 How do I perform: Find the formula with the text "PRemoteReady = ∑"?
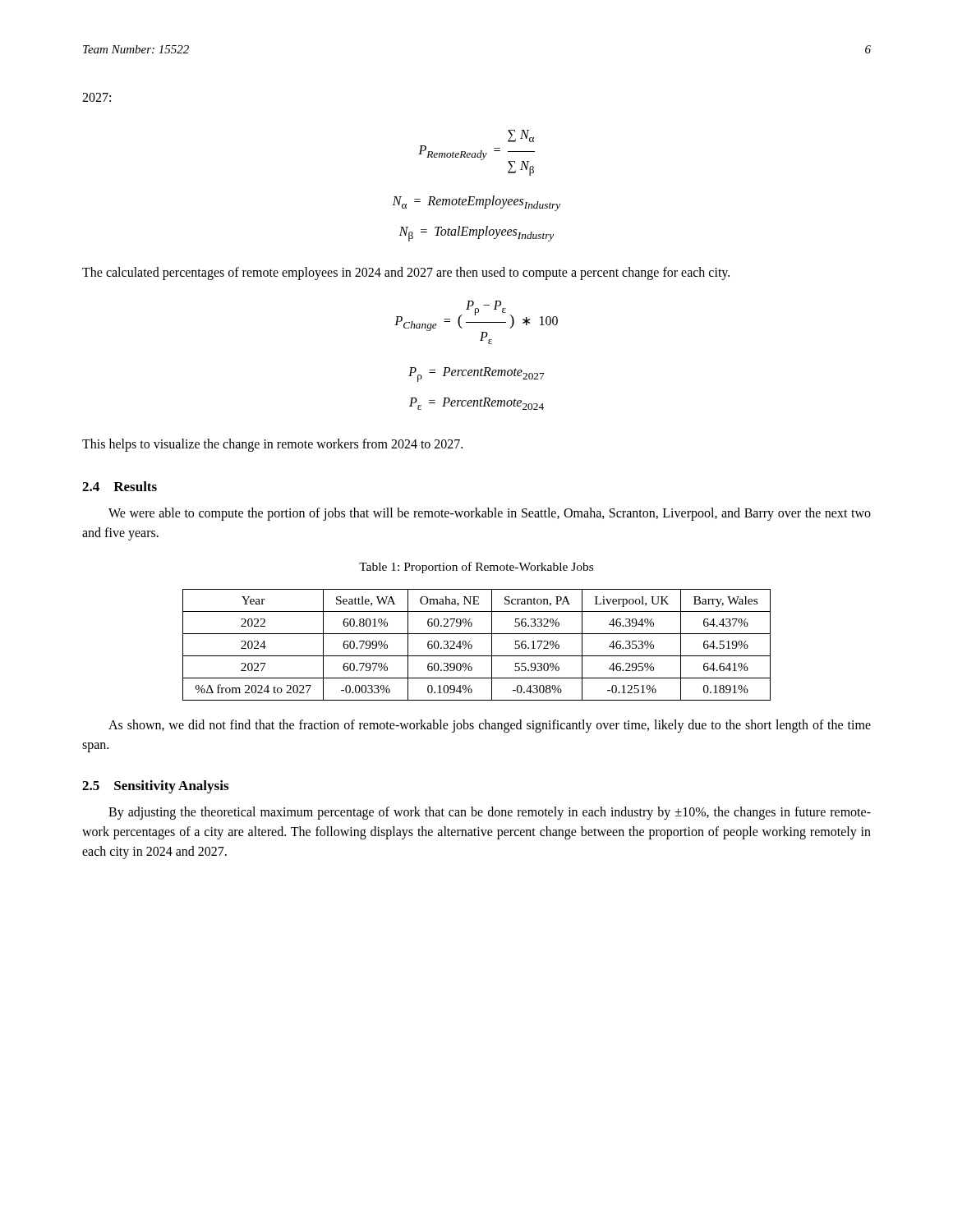521,136
